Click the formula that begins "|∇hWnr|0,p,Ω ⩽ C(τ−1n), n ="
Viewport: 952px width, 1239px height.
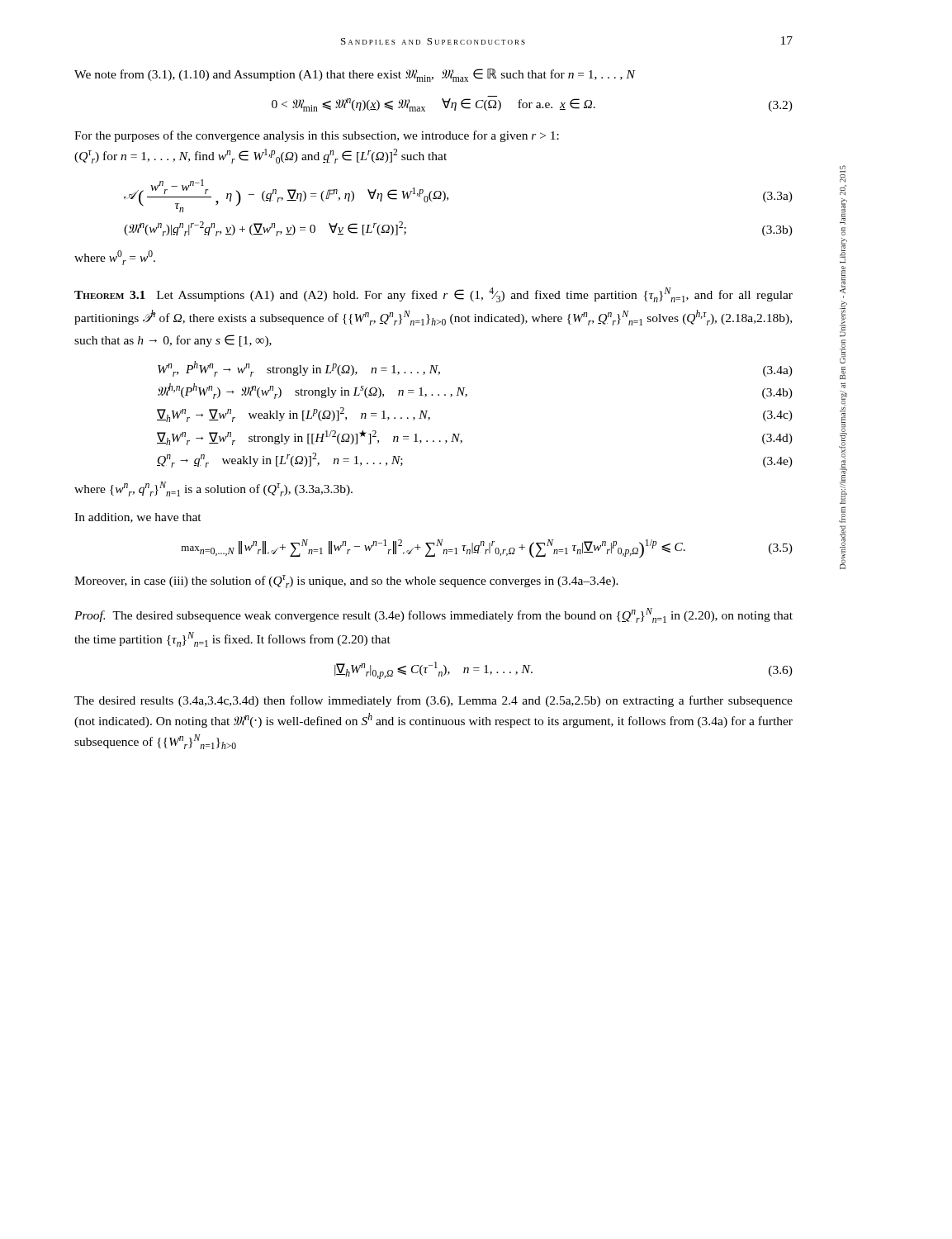pos(418,671)
